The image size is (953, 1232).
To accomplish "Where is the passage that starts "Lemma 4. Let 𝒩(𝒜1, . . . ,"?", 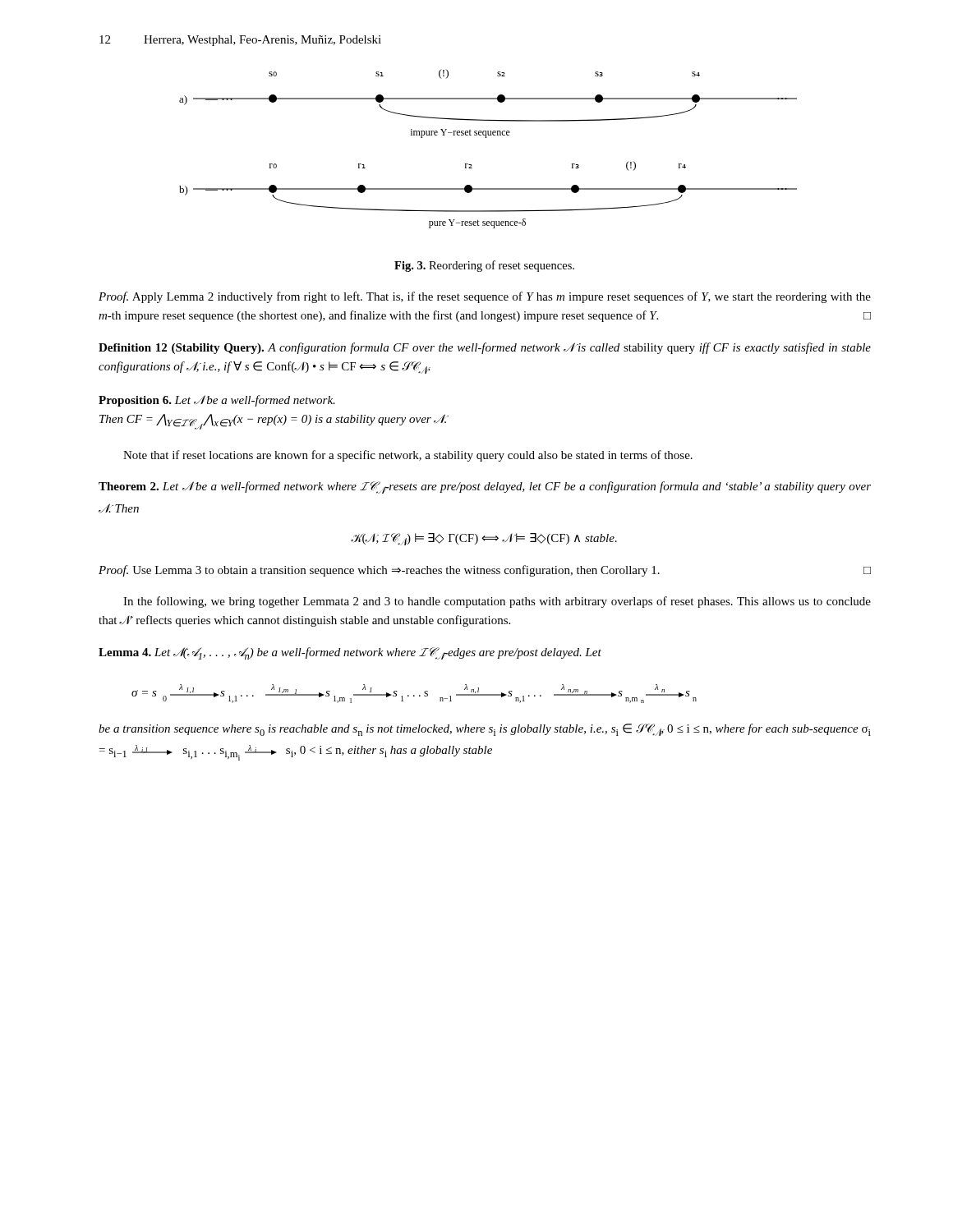I will click(485, 654).
